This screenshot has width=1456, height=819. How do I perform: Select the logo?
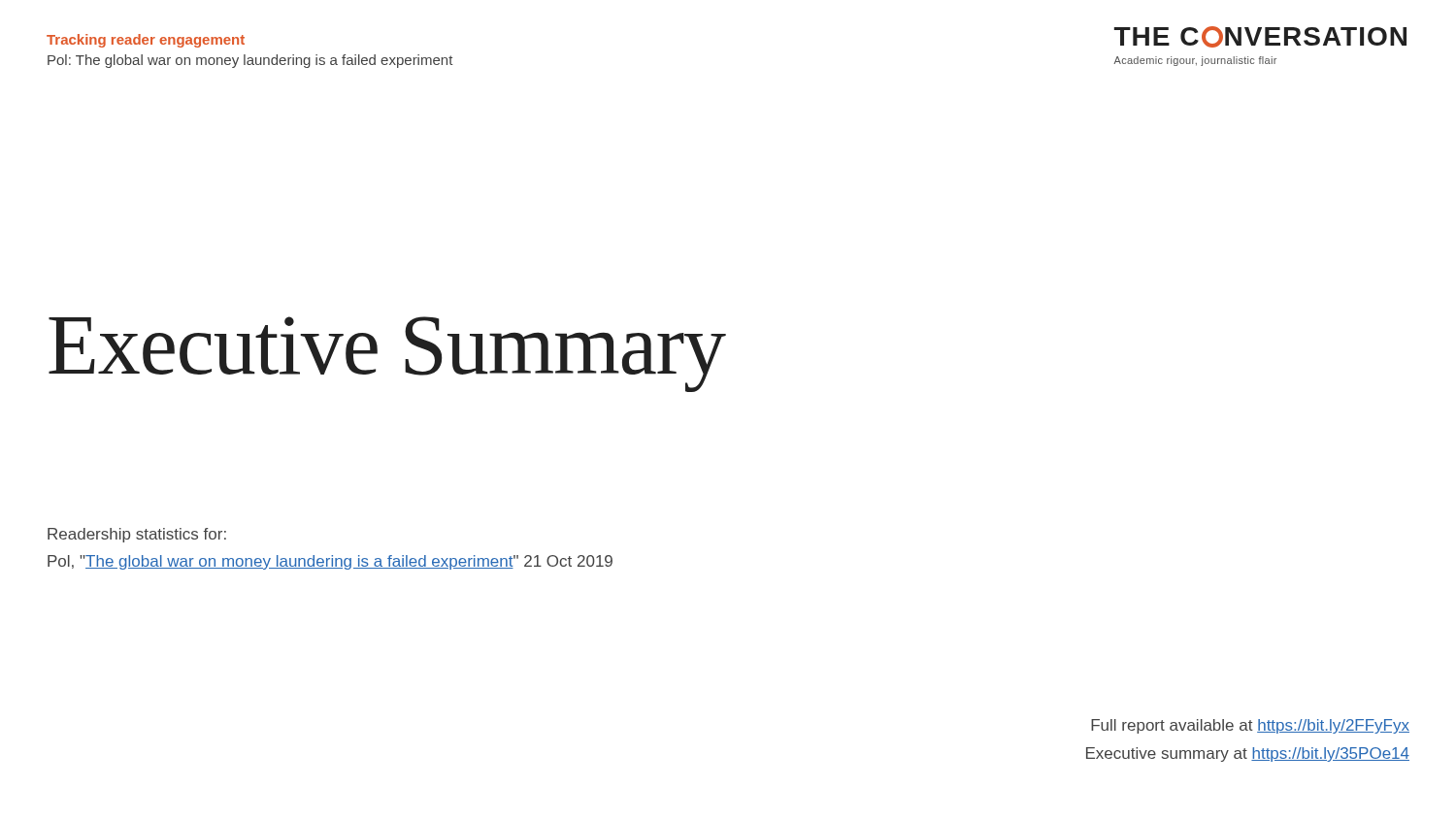[1262, 45]
